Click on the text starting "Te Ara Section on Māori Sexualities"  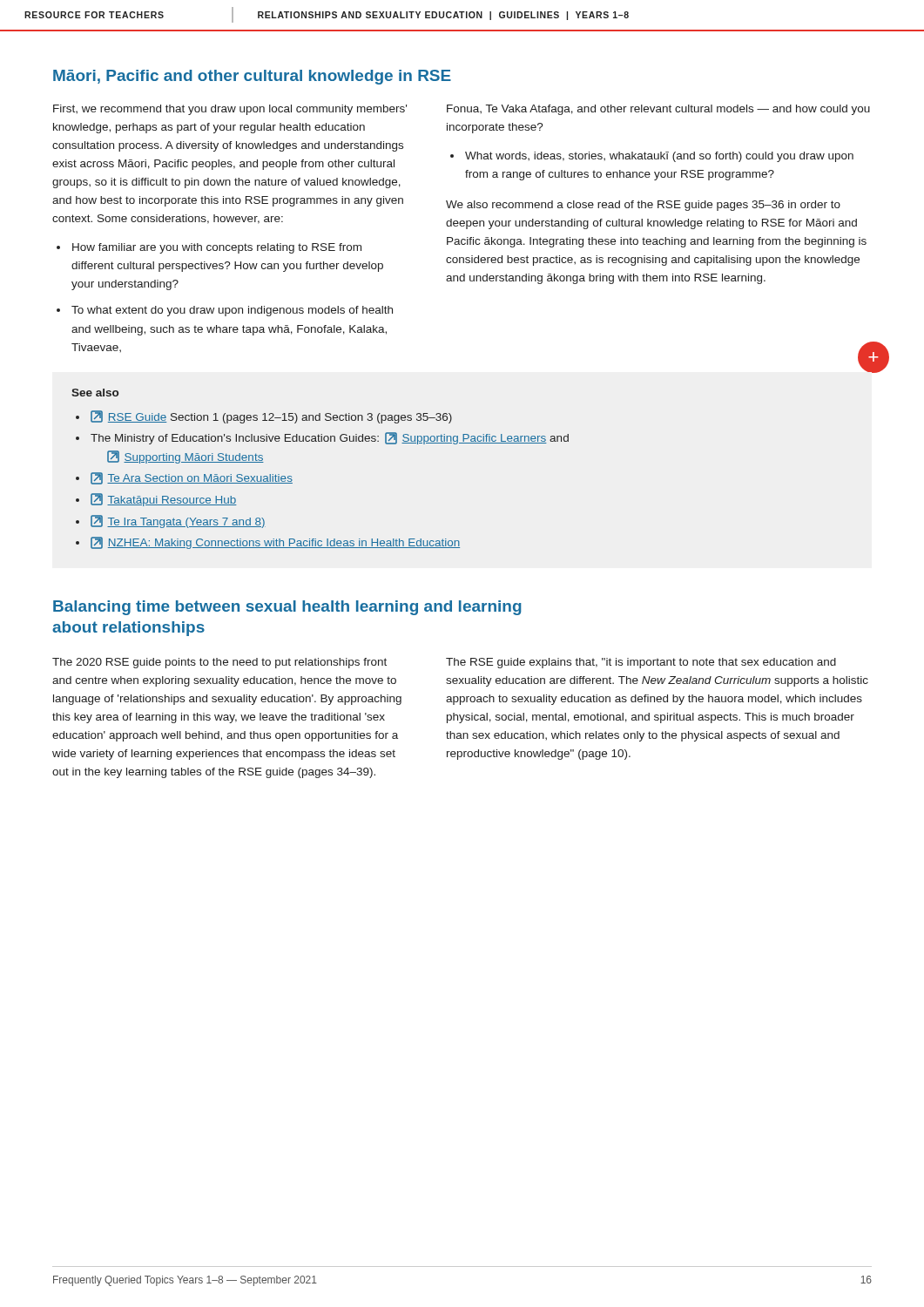(192, 478)
